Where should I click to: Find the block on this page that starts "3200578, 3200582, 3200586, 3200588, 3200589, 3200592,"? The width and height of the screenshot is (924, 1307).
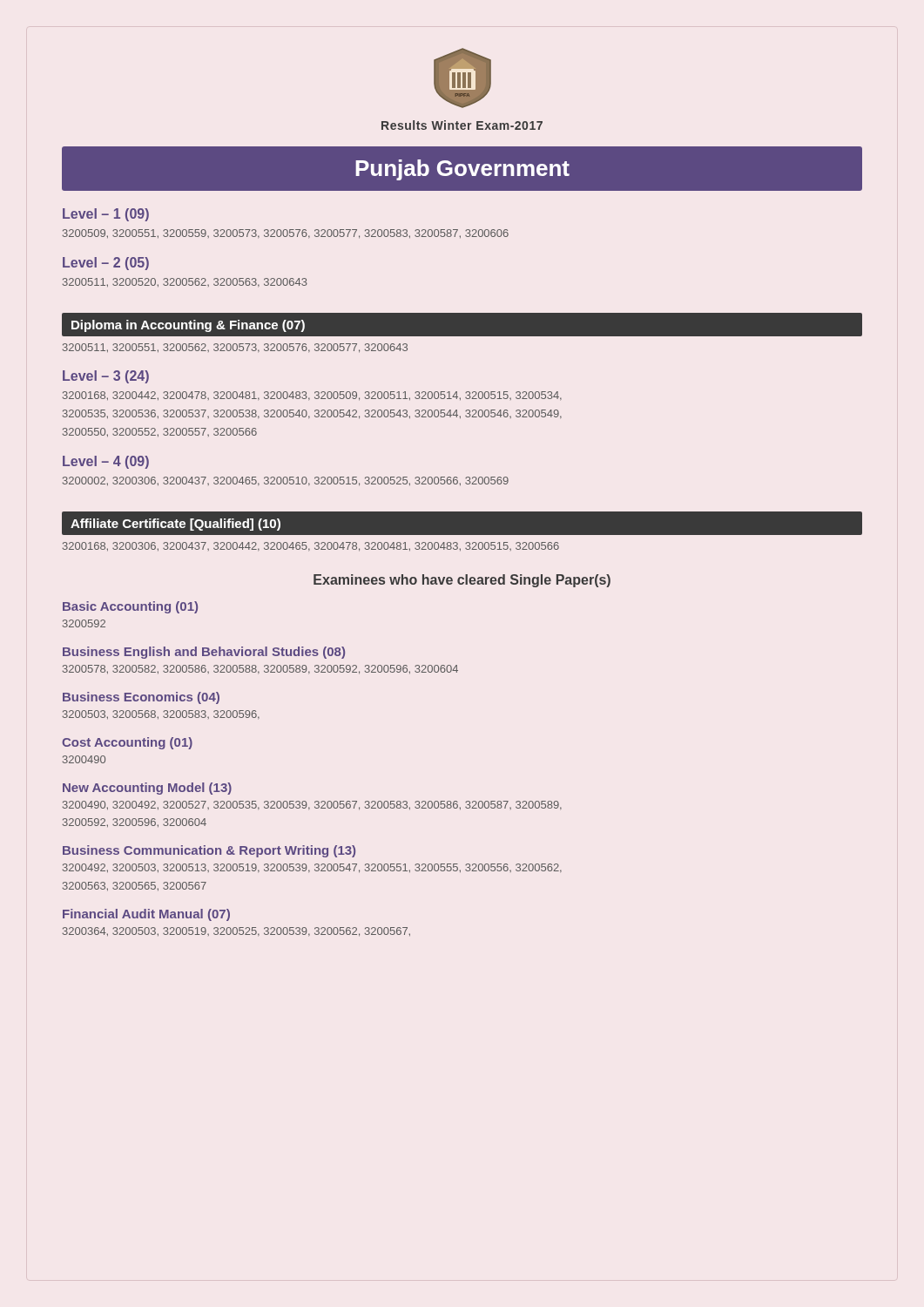260,669
